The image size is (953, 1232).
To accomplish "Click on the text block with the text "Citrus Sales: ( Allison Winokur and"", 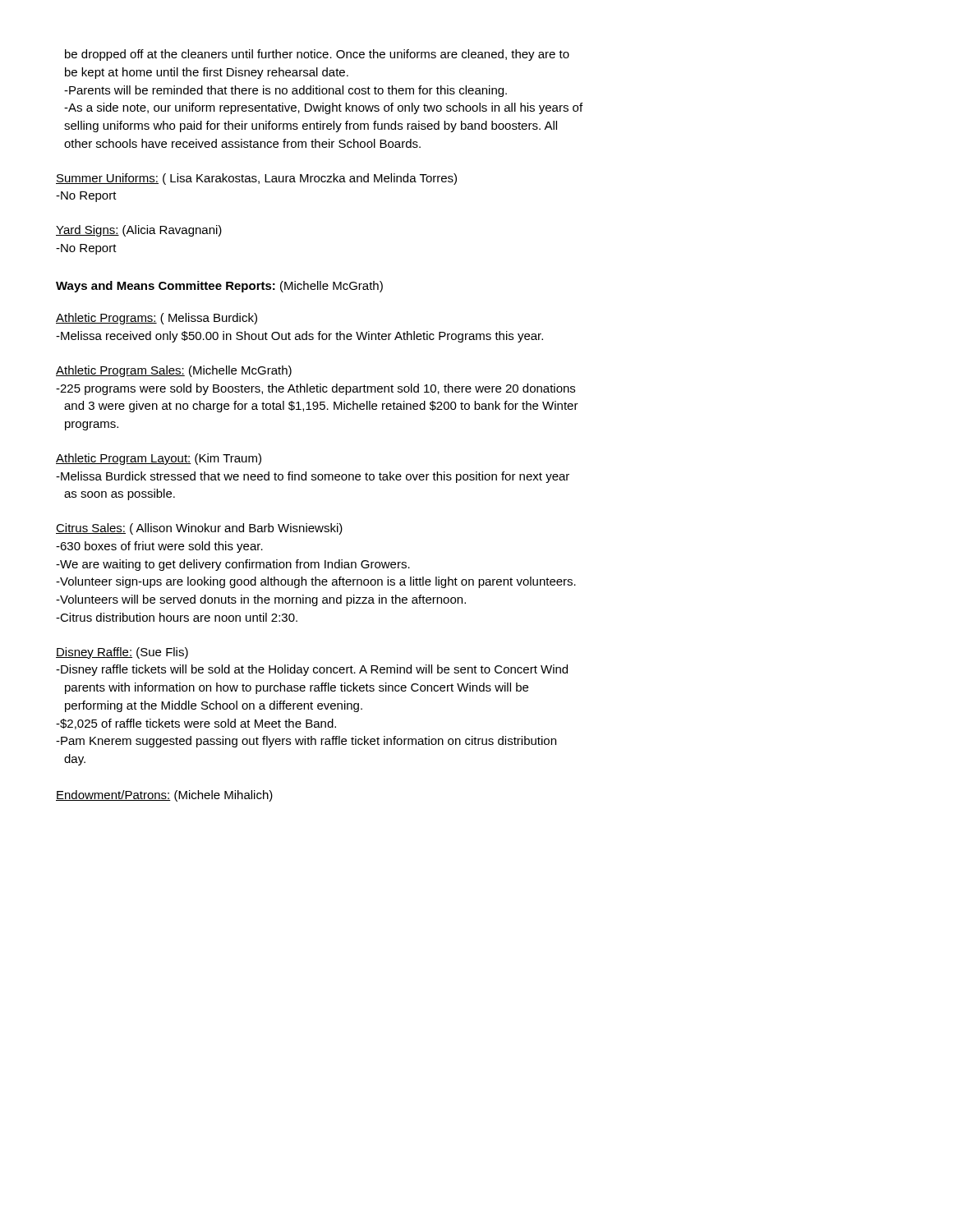I will (476, 573).
